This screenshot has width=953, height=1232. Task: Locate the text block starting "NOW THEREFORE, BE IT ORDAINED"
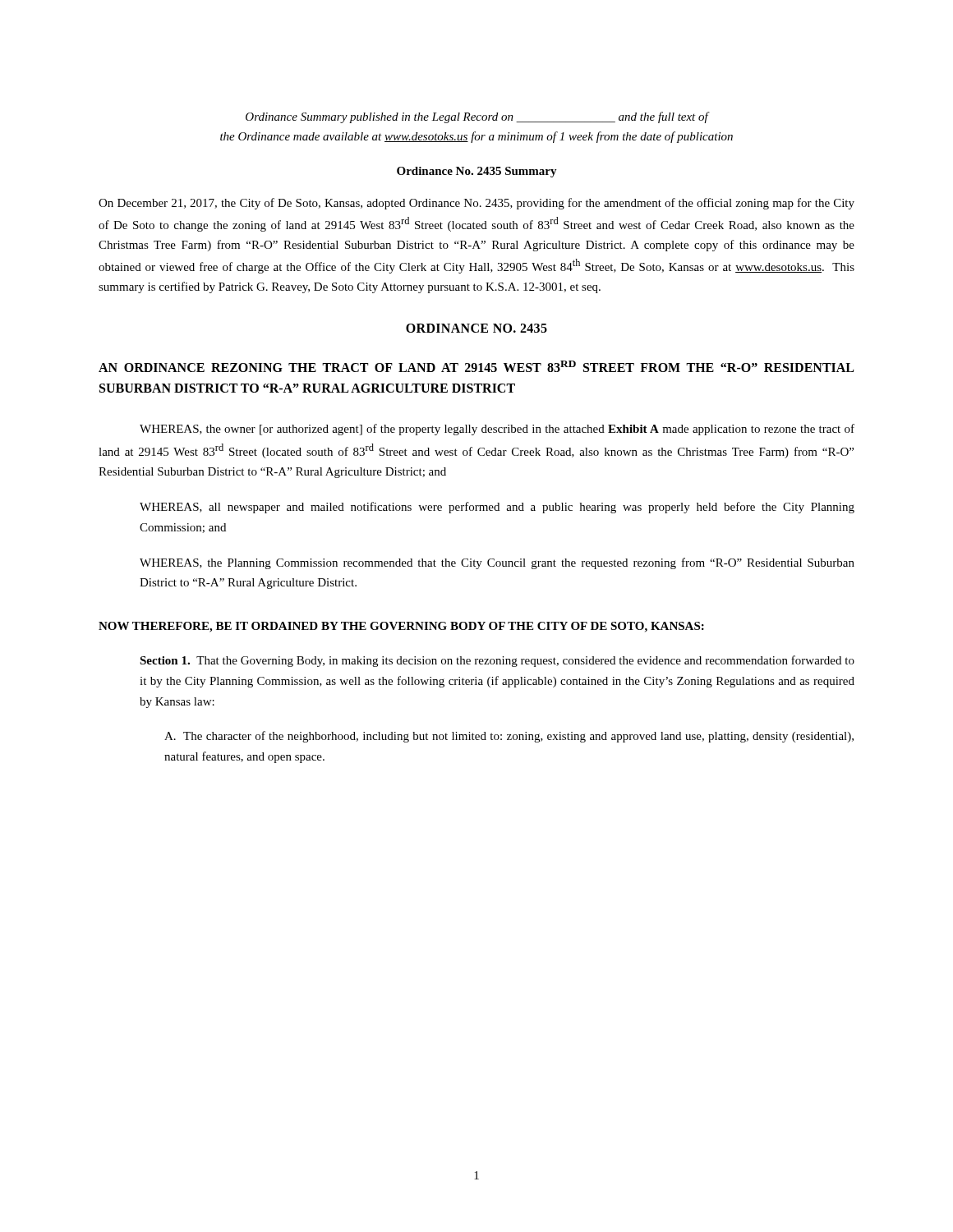pyautogui.click(x=402, y=626)
